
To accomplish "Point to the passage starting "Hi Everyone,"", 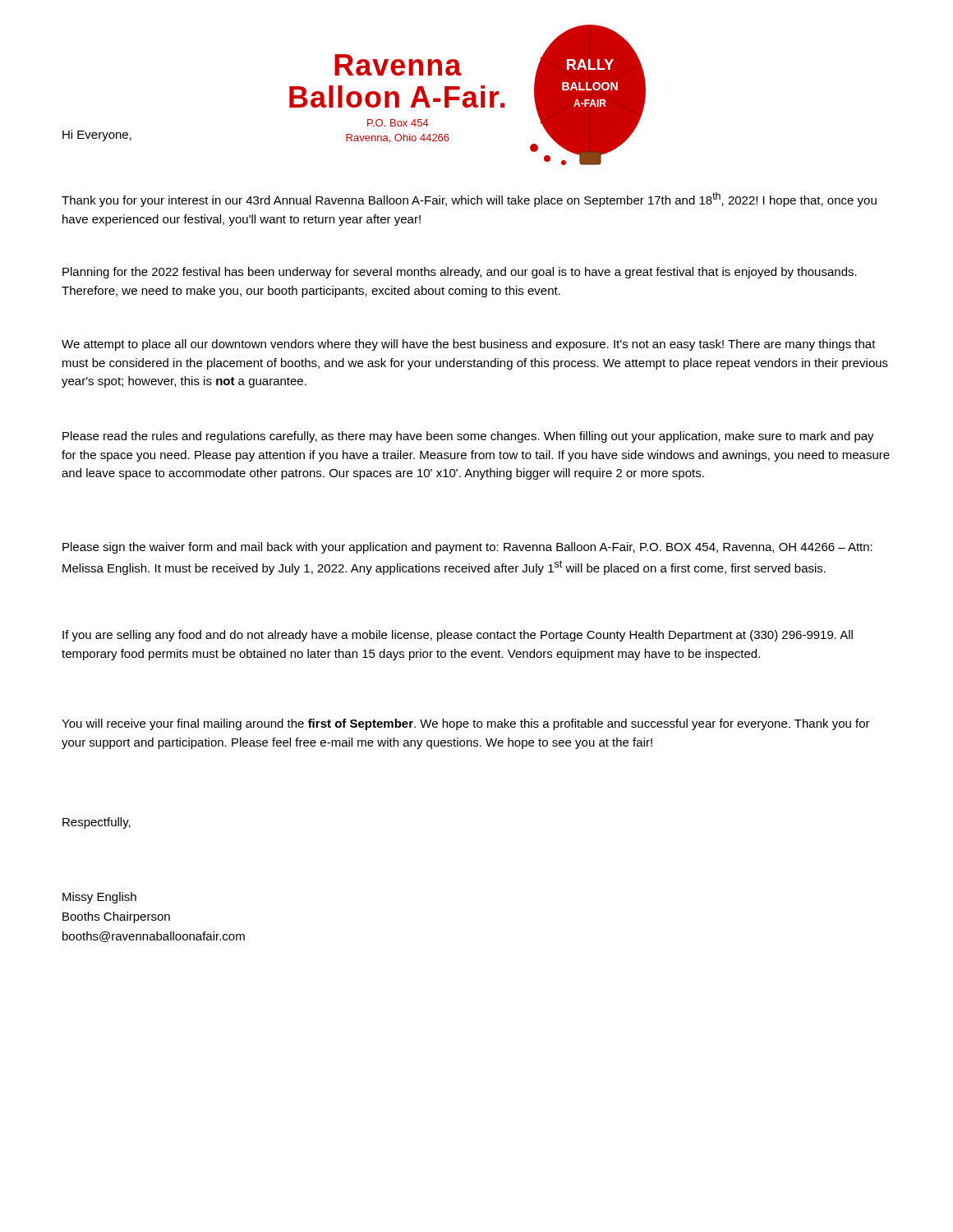I will click(97, 134).
